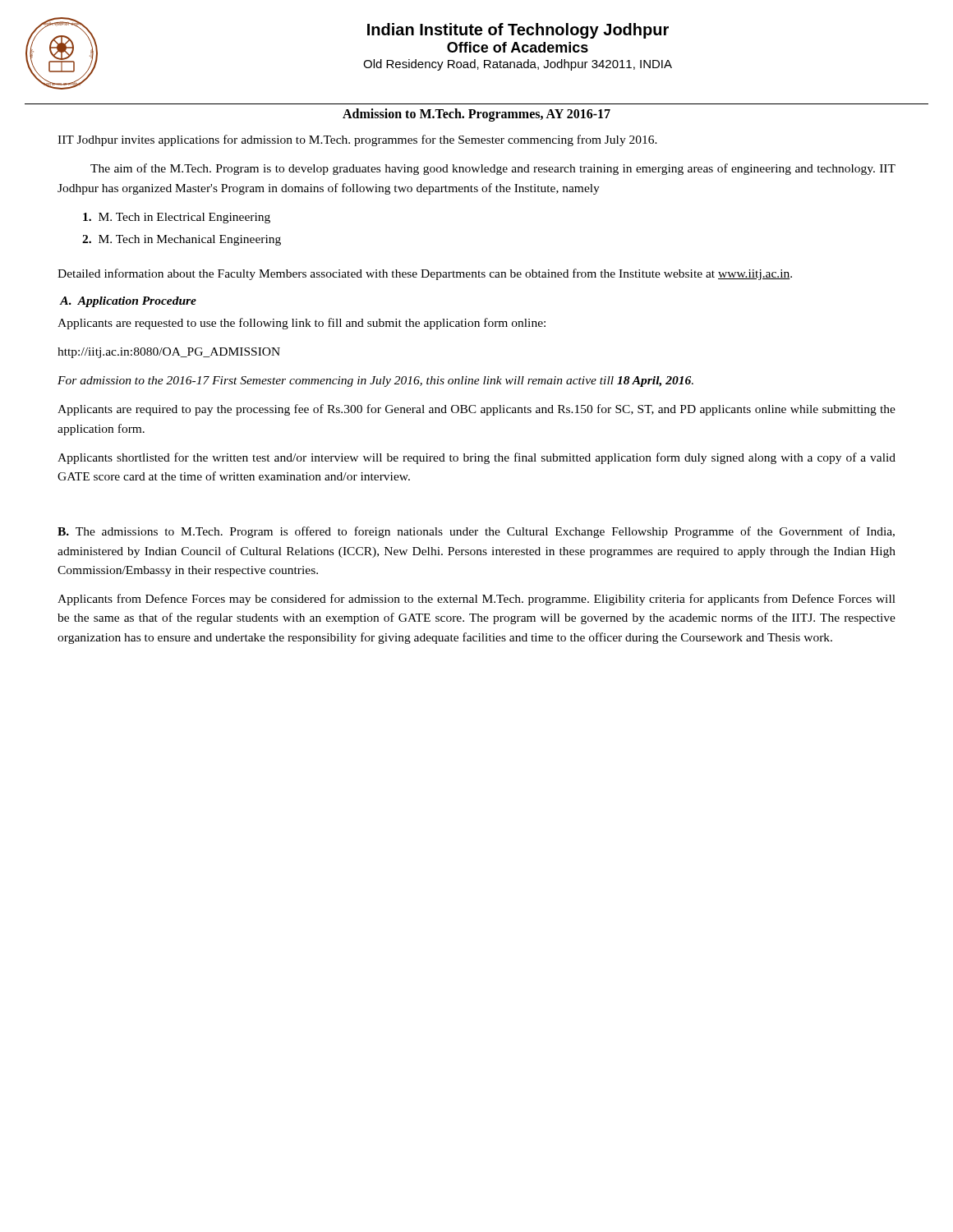Point to the block beginning "Detailed information about the Faculty Members associated with"
Viewport: 953px width, 1232px height.
pyautogui.click(x=425, y=273)
